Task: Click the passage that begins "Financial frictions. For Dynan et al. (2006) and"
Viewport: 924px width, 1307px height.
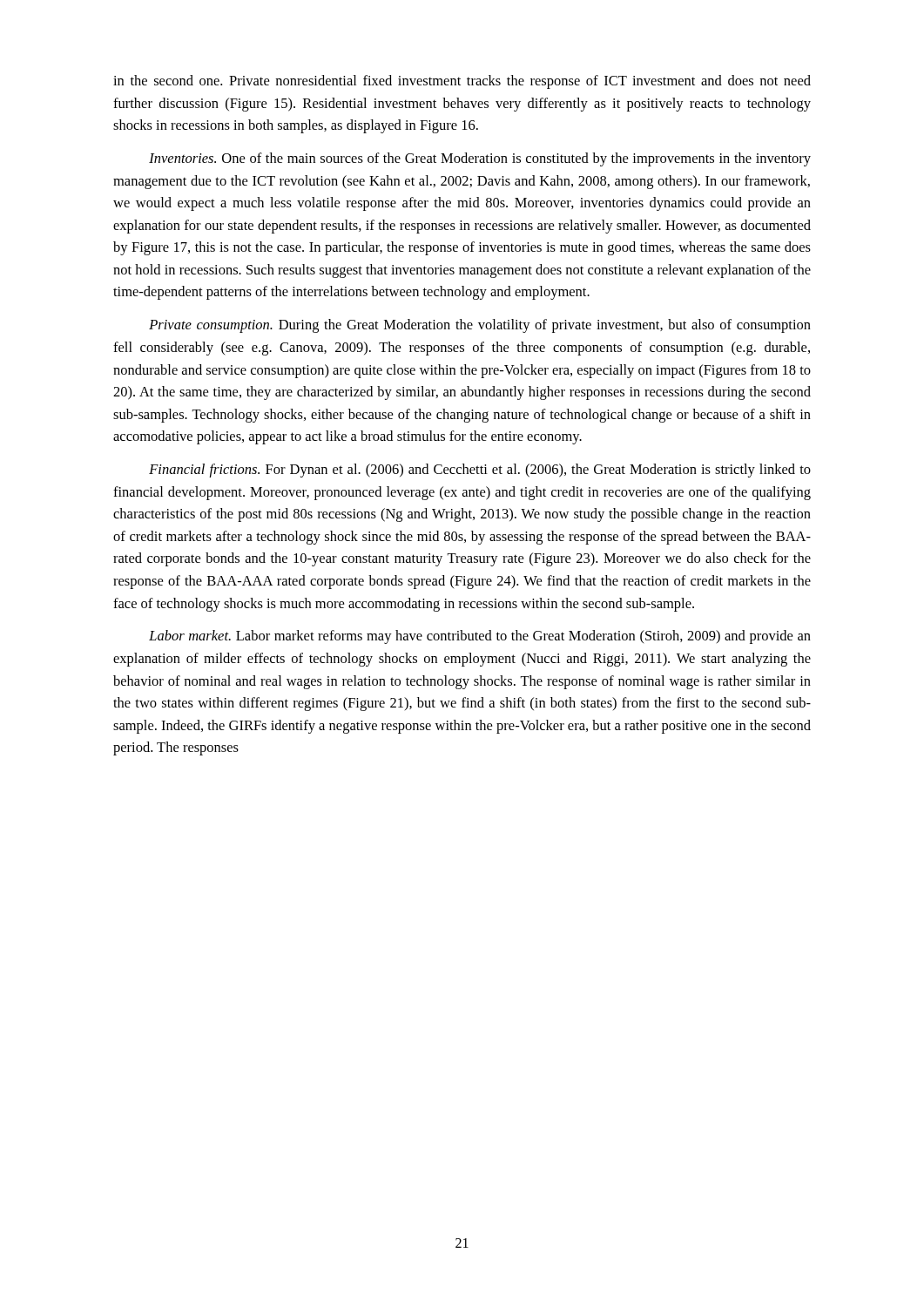Action: click(462, 536)
